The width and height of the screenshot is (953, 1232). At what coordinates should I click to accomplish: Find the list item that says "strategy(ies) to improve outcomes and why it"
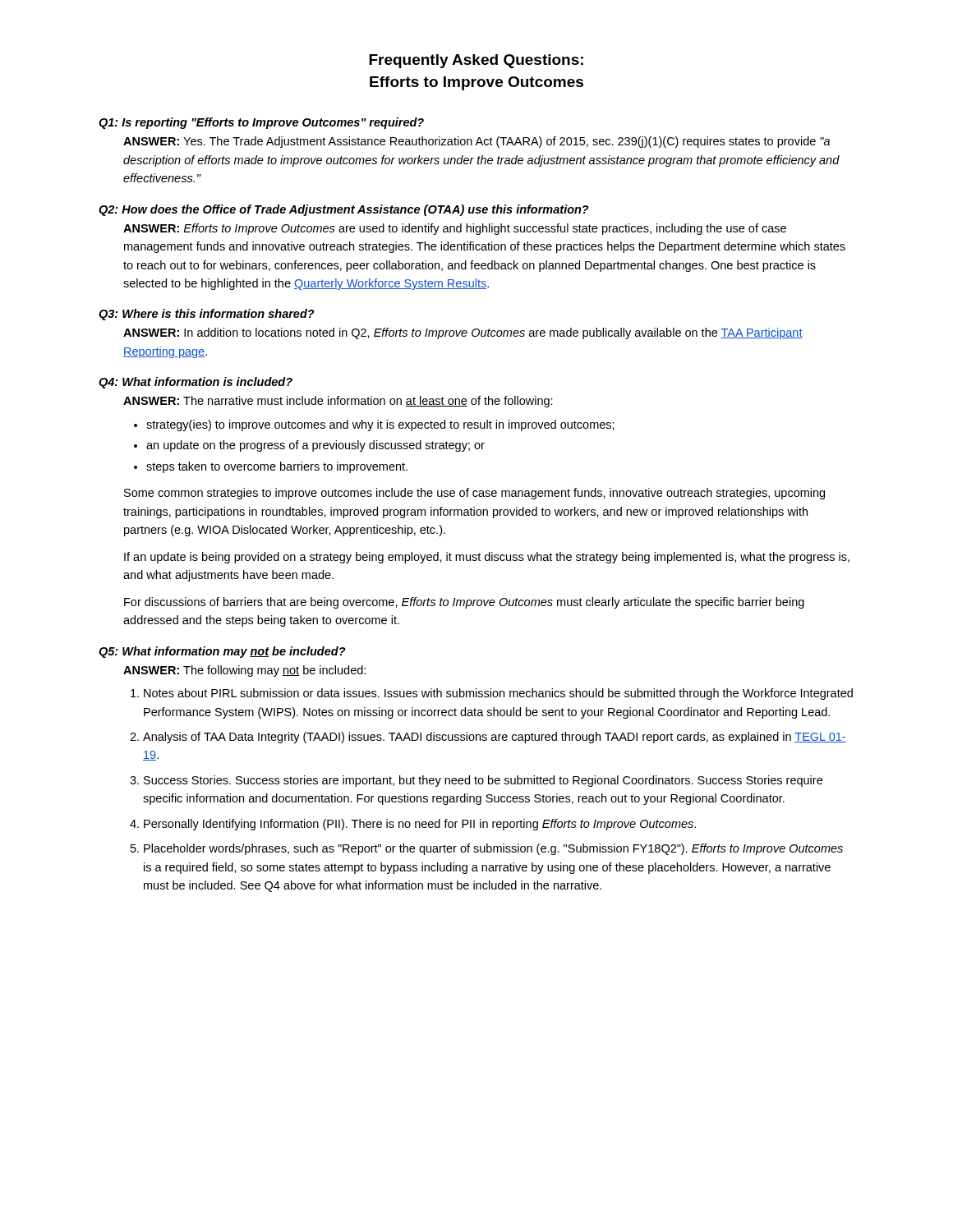click(381, 424)
